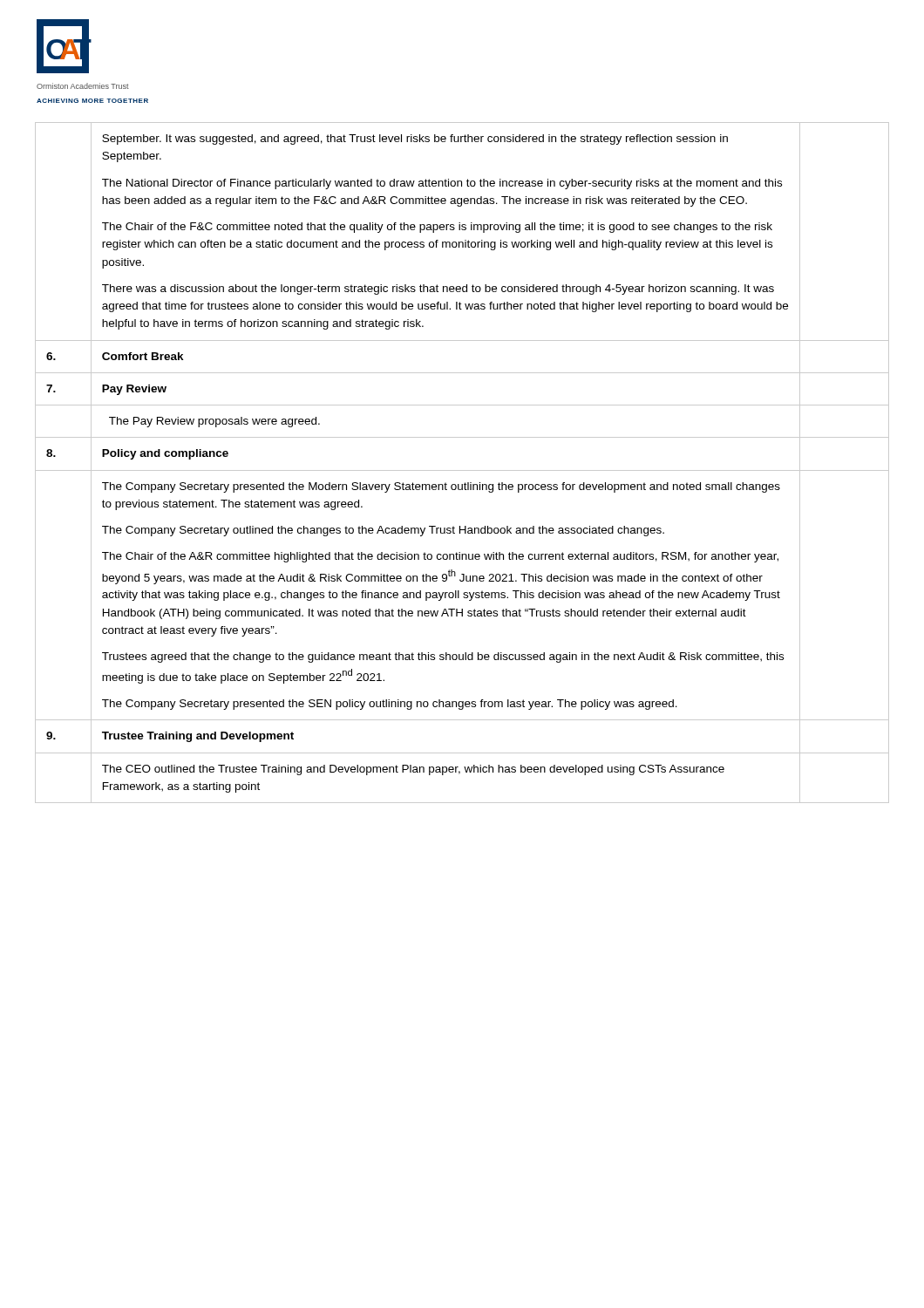This screenshot has height=1308, width=924.
Task: Click on the text starting "The Company Secretary presented"
Action: tap(446, 595)
